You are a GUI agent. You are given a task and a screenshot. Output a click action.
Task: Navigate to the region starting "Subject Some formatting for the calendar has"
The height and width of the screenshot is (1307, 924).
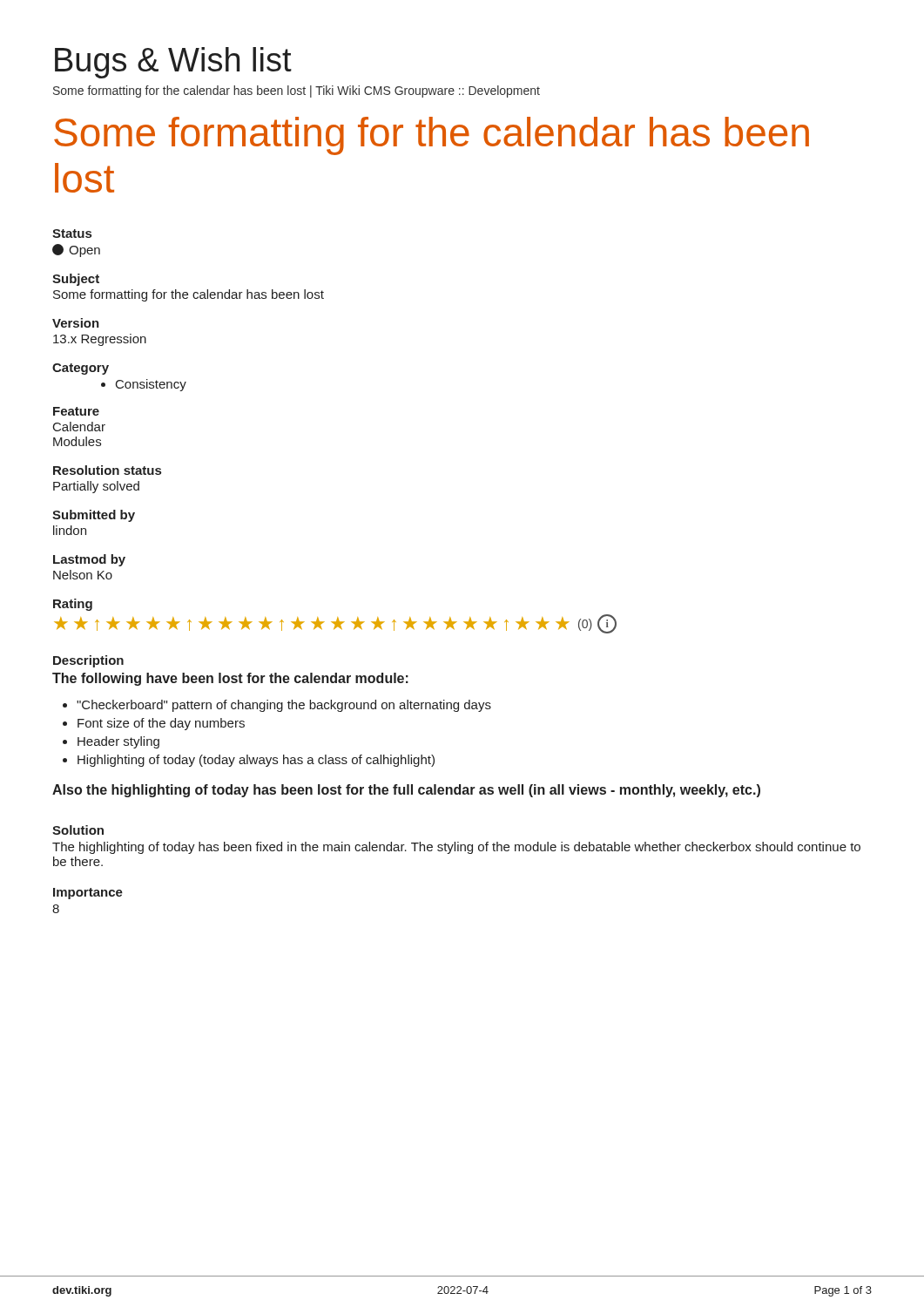pos(76,280)
